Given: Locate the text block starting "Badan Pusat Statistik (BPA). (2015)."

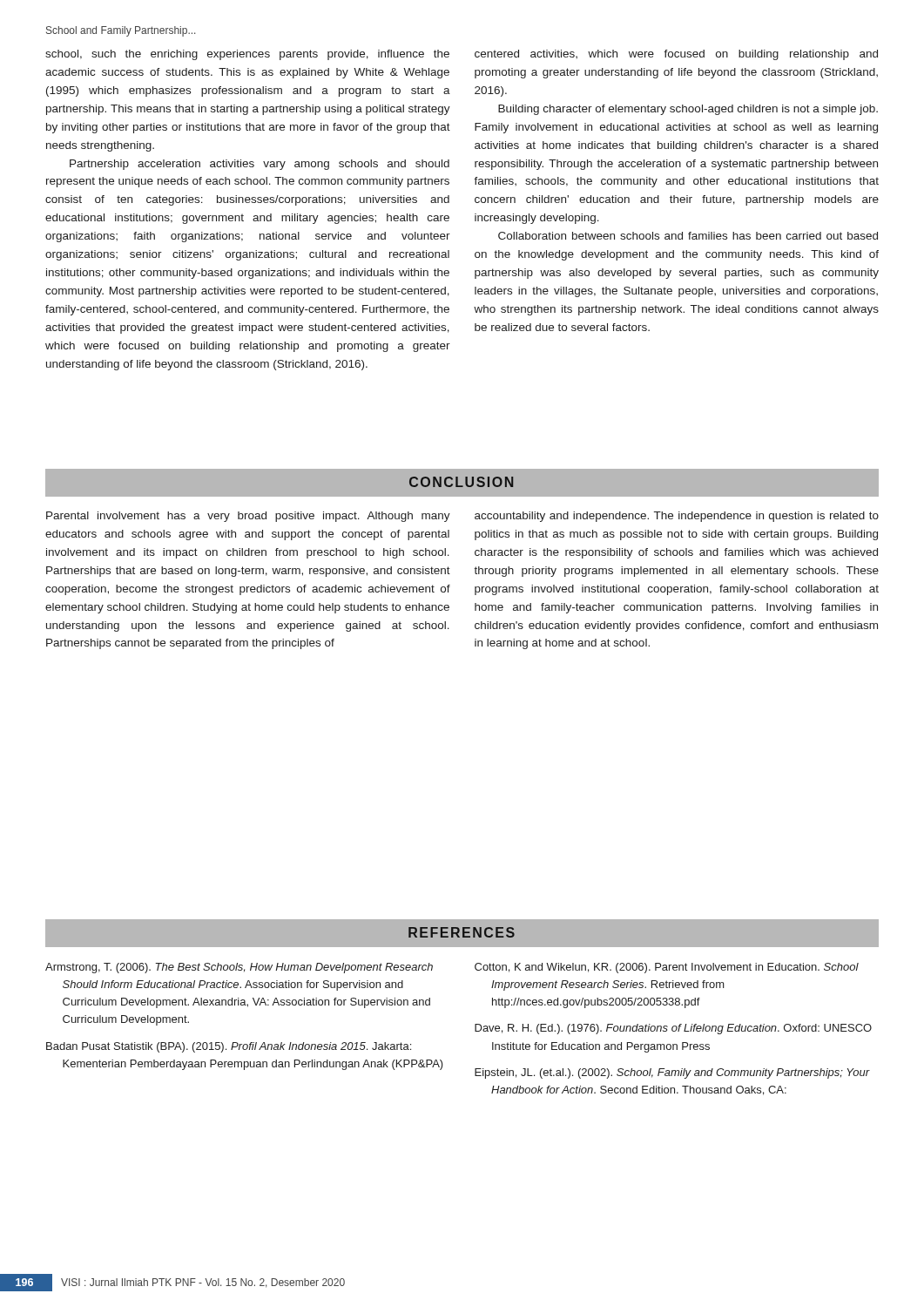Looking at the screenshot, I should 244,1054.
